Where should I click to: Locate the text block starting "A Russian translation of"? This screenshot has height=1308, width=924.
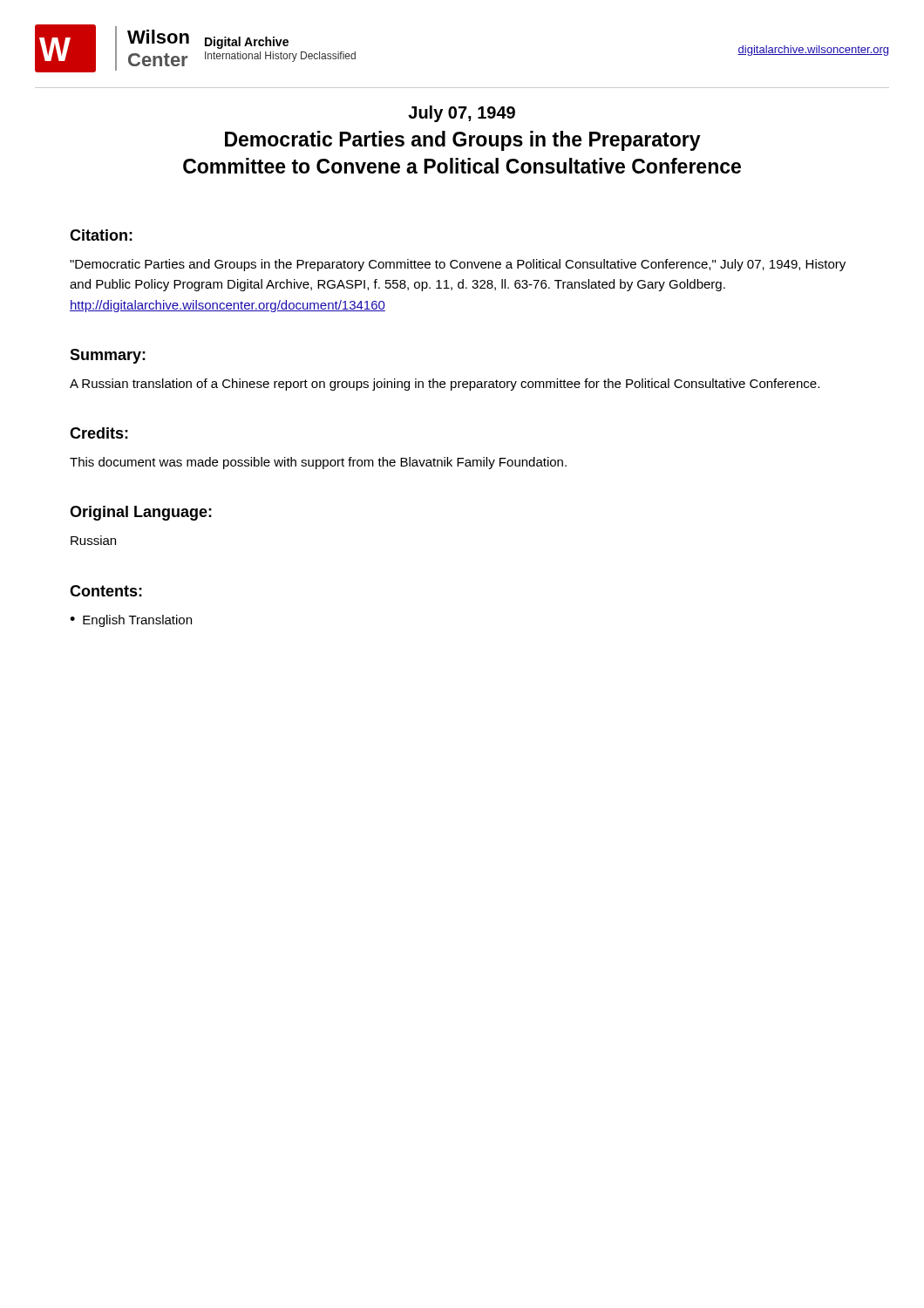pyautogui.click(x=445, y=383)
